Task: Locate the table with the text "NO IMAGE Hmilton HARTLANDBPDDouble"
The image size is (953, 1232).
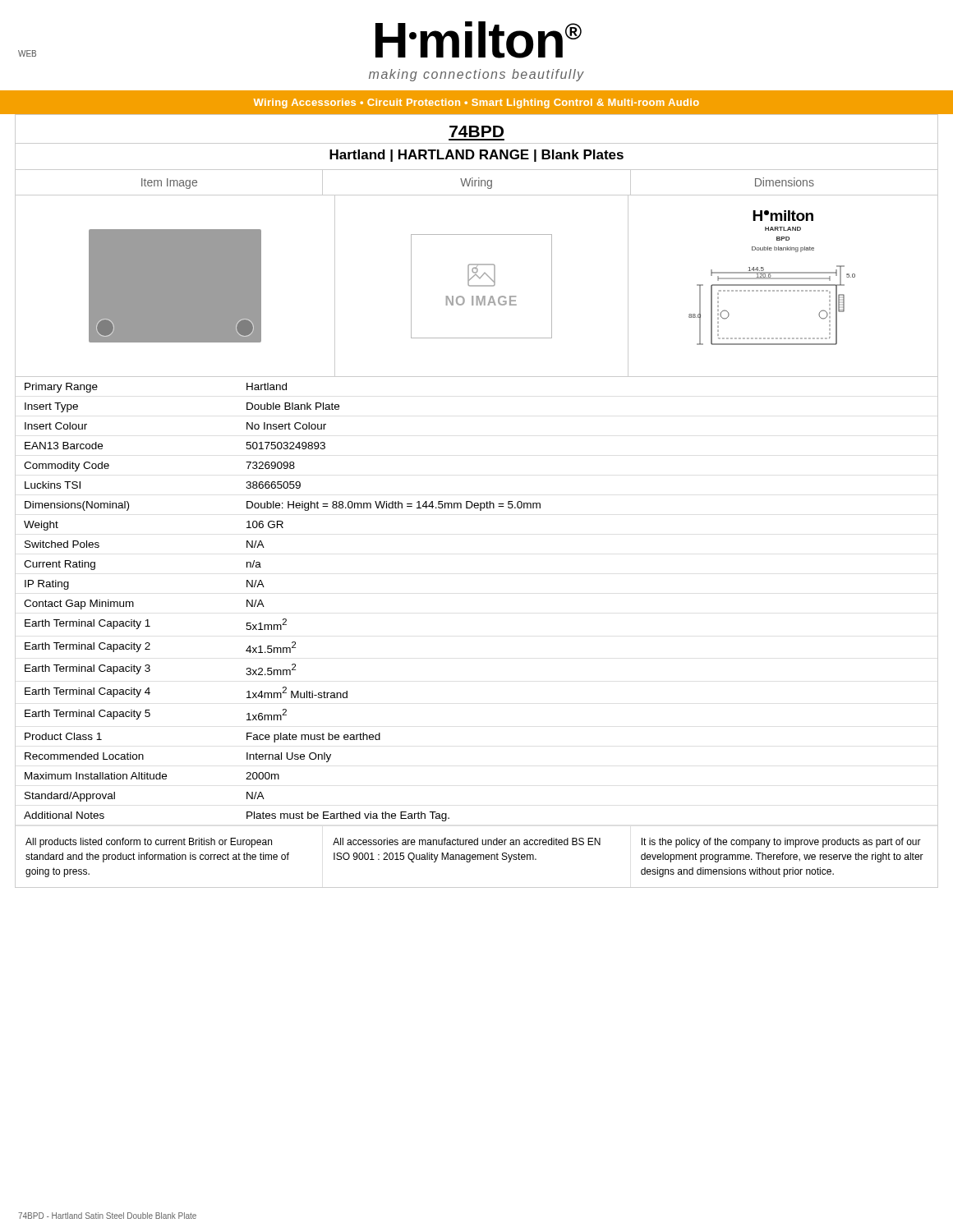Action: click(476, 286)
